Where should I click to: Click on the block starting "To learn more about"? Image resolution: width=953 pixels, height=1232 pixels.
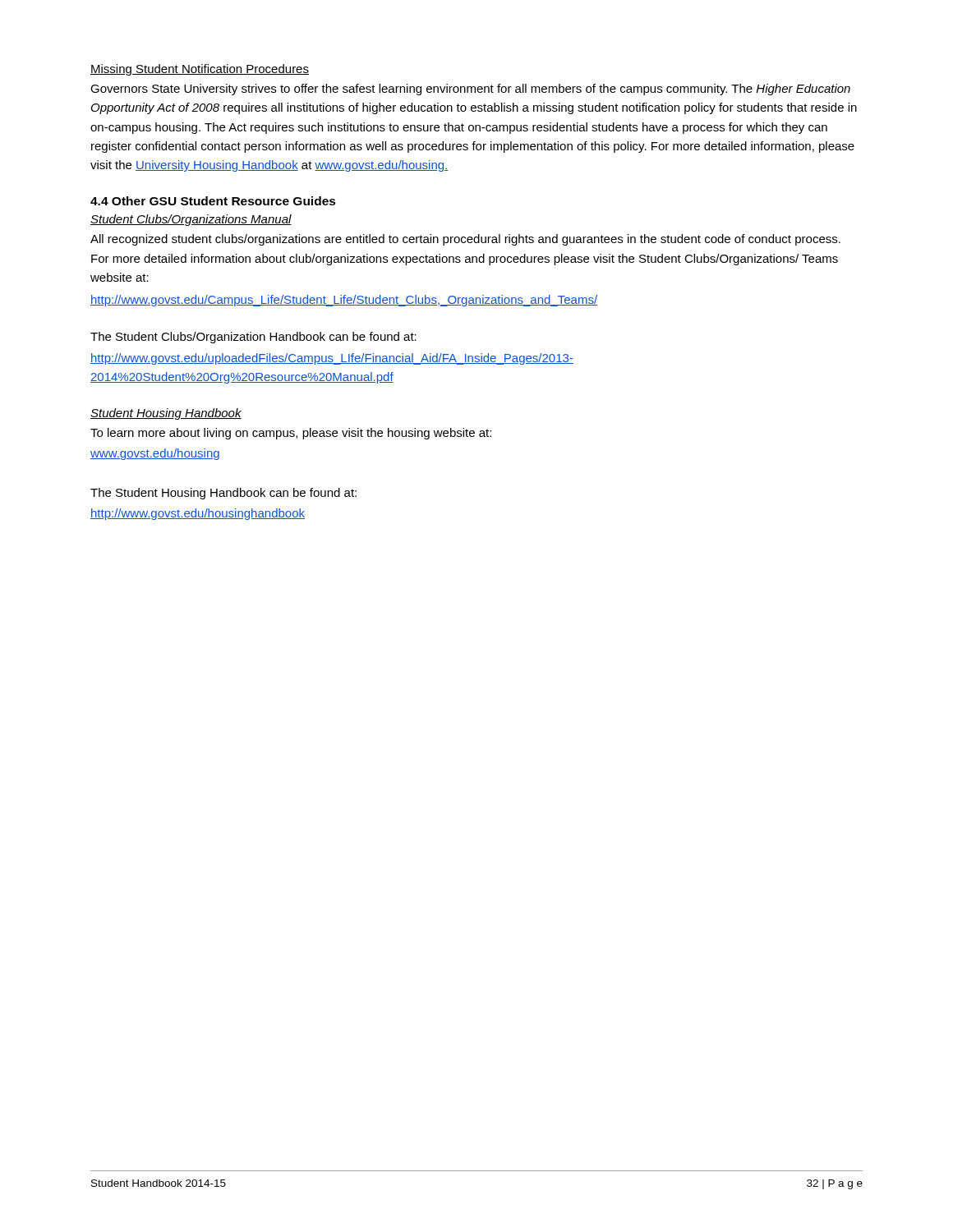point(291,432)
